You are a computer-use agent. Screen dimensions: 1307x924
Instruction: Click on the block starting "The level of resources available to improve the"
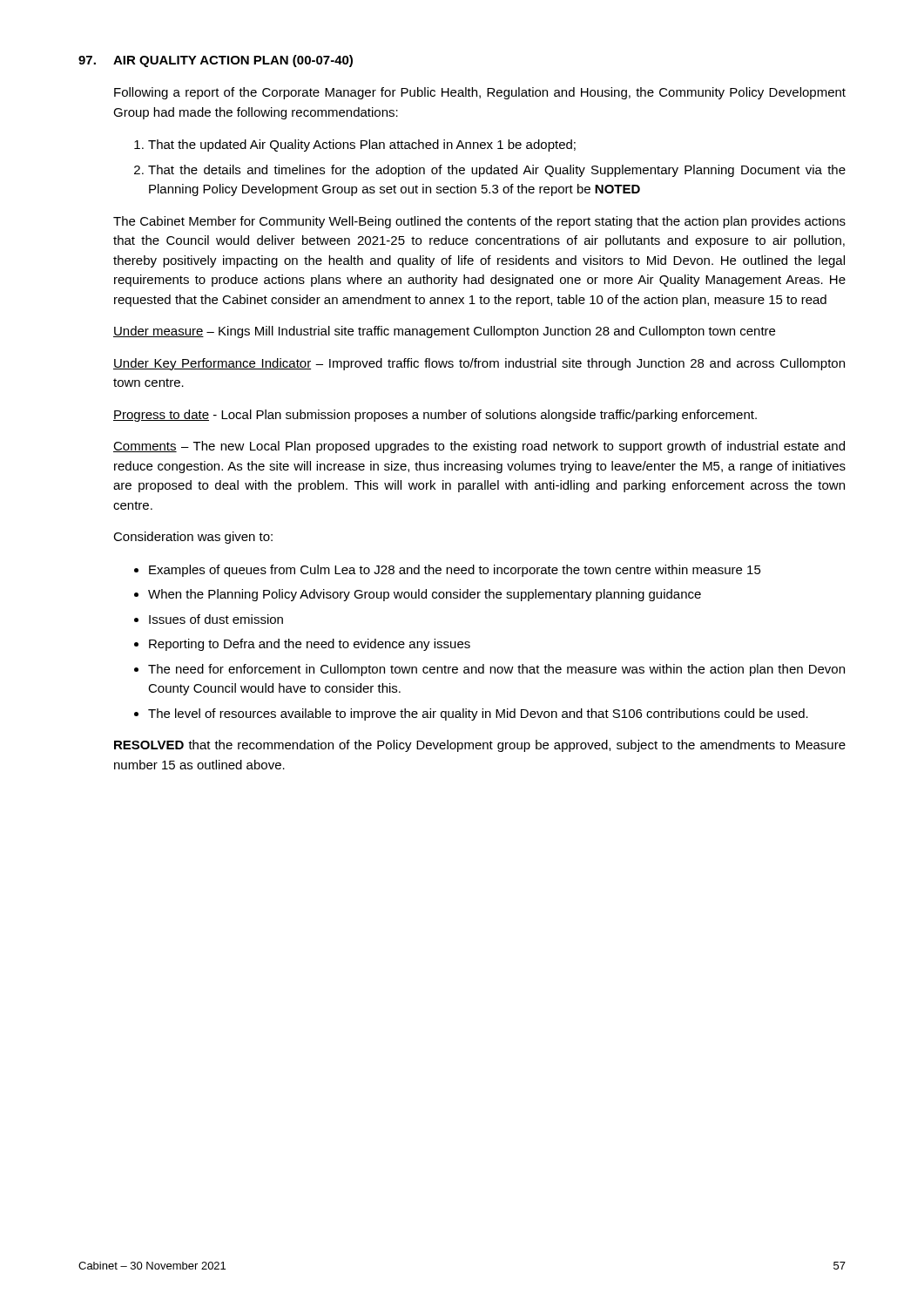[x=478, y=713]
